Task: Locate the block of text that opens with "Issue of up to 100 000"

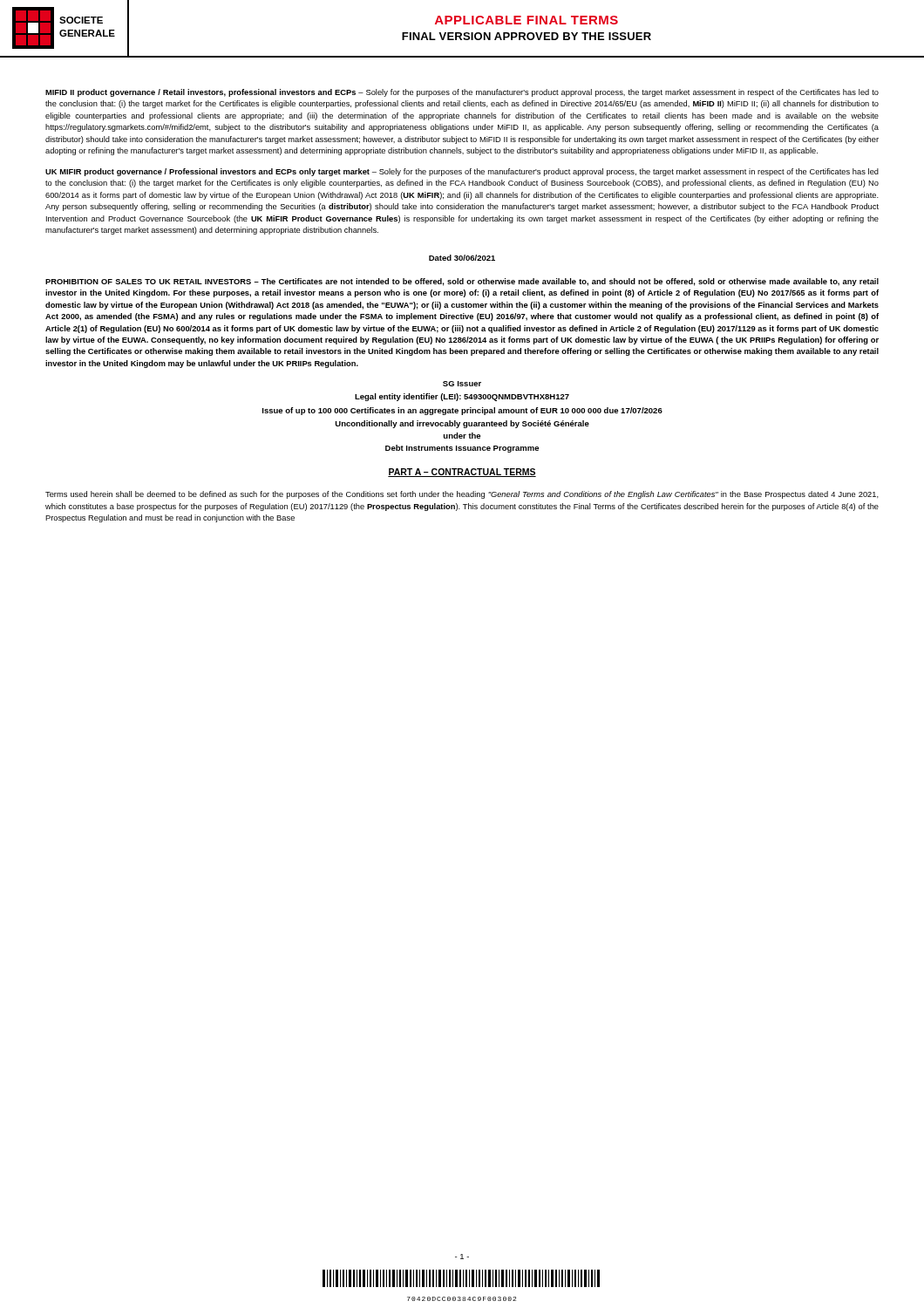Action: click(x=462, y=429)
